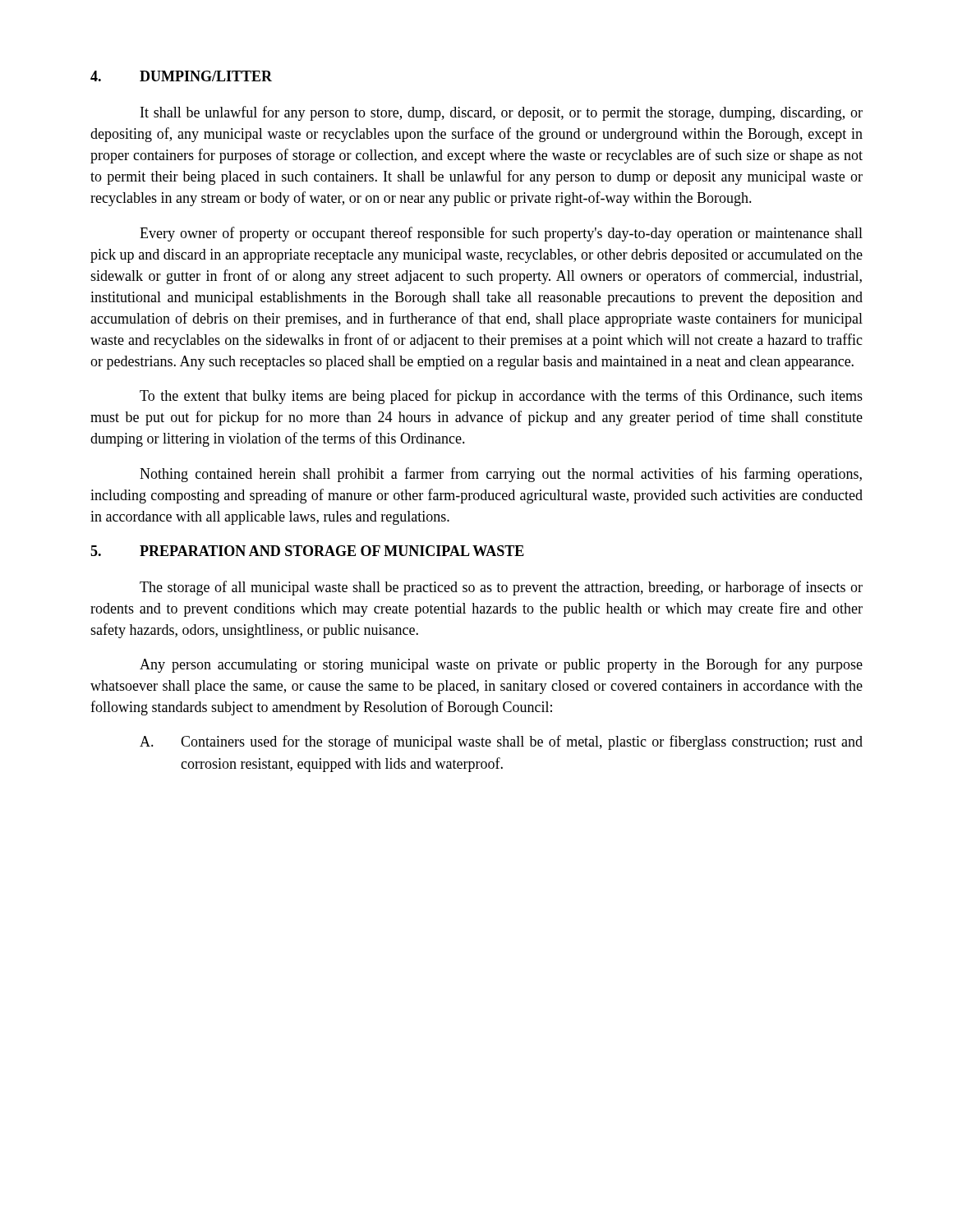The height and width of the screenshot is (1232, 953).
Task: Locate the block of text that opens with "It shall be"
Action: pos(476,155)
